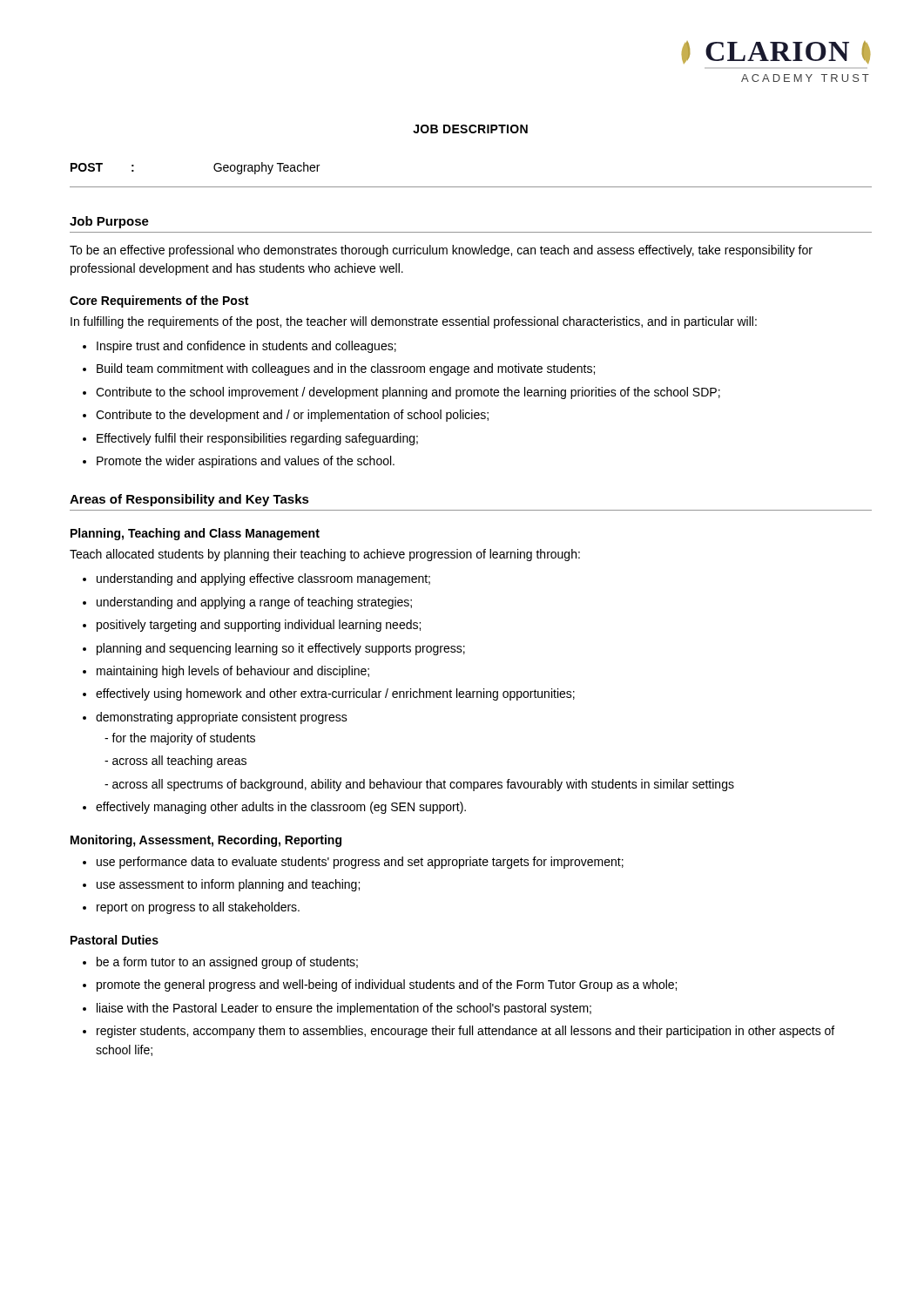Image resolution: width=924 pixels, height=1307 pixels.
Task: Navigate to the region starting "planning and sequencing learning so it effectively supports"
Action: (281, 648)
